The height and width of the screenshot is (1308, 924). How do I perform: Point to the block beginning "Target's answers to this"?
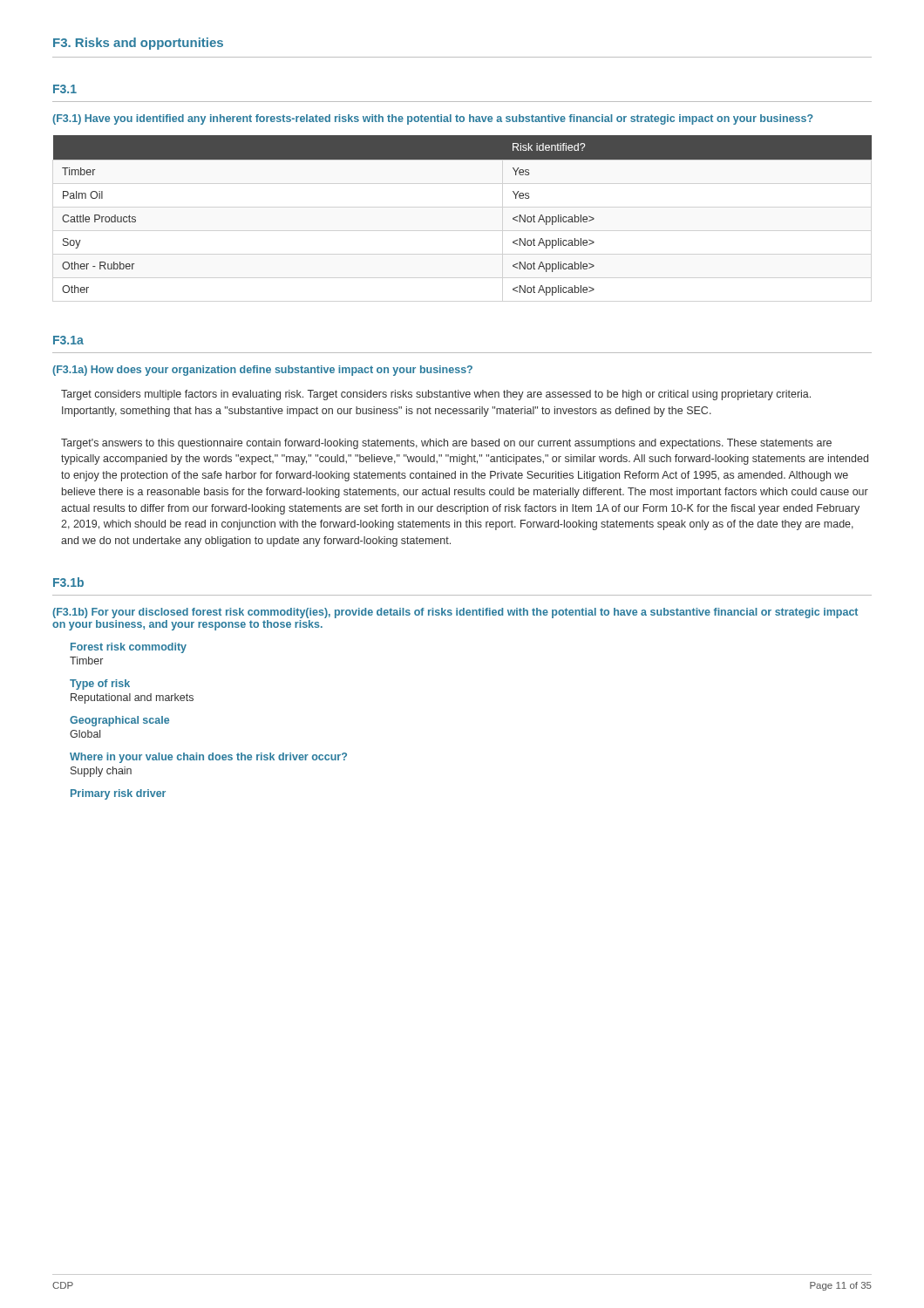(x=465, y=492)
